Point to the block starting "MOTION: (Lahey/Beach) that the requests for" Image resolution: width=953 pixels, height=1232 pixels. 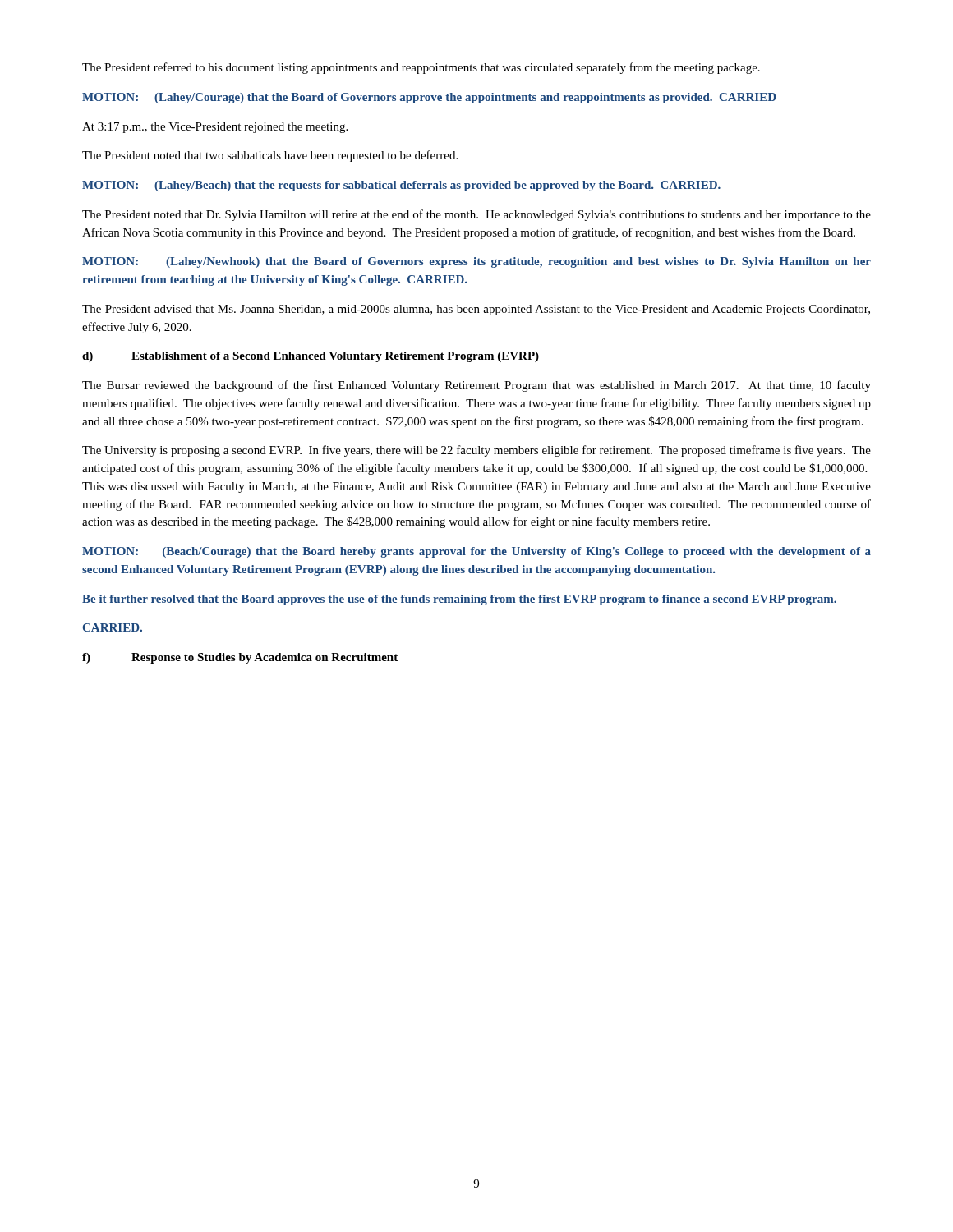coord(476,185)
